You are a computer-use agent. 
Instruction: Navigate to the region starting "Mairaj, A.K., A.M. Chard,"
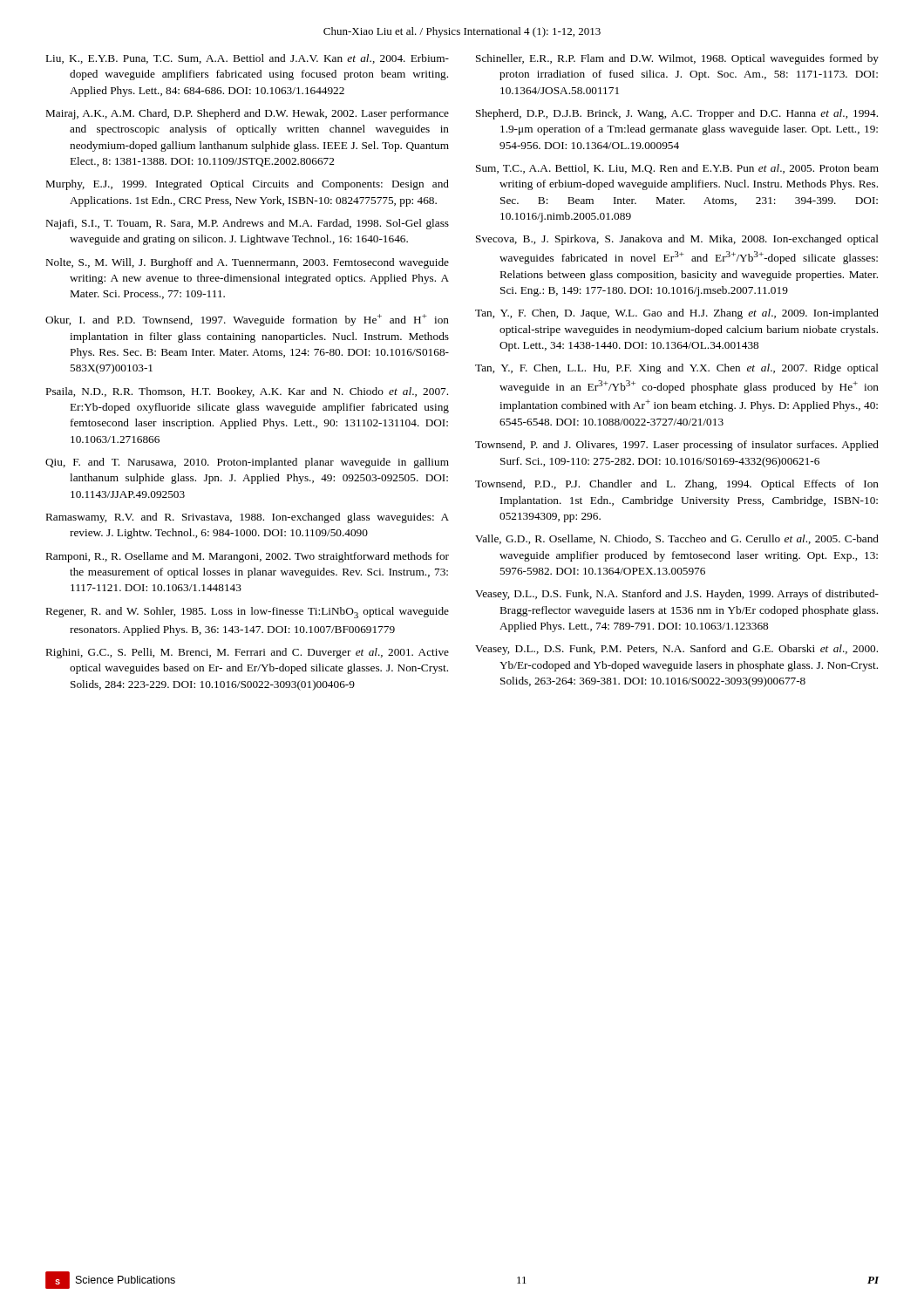point(247,137)
